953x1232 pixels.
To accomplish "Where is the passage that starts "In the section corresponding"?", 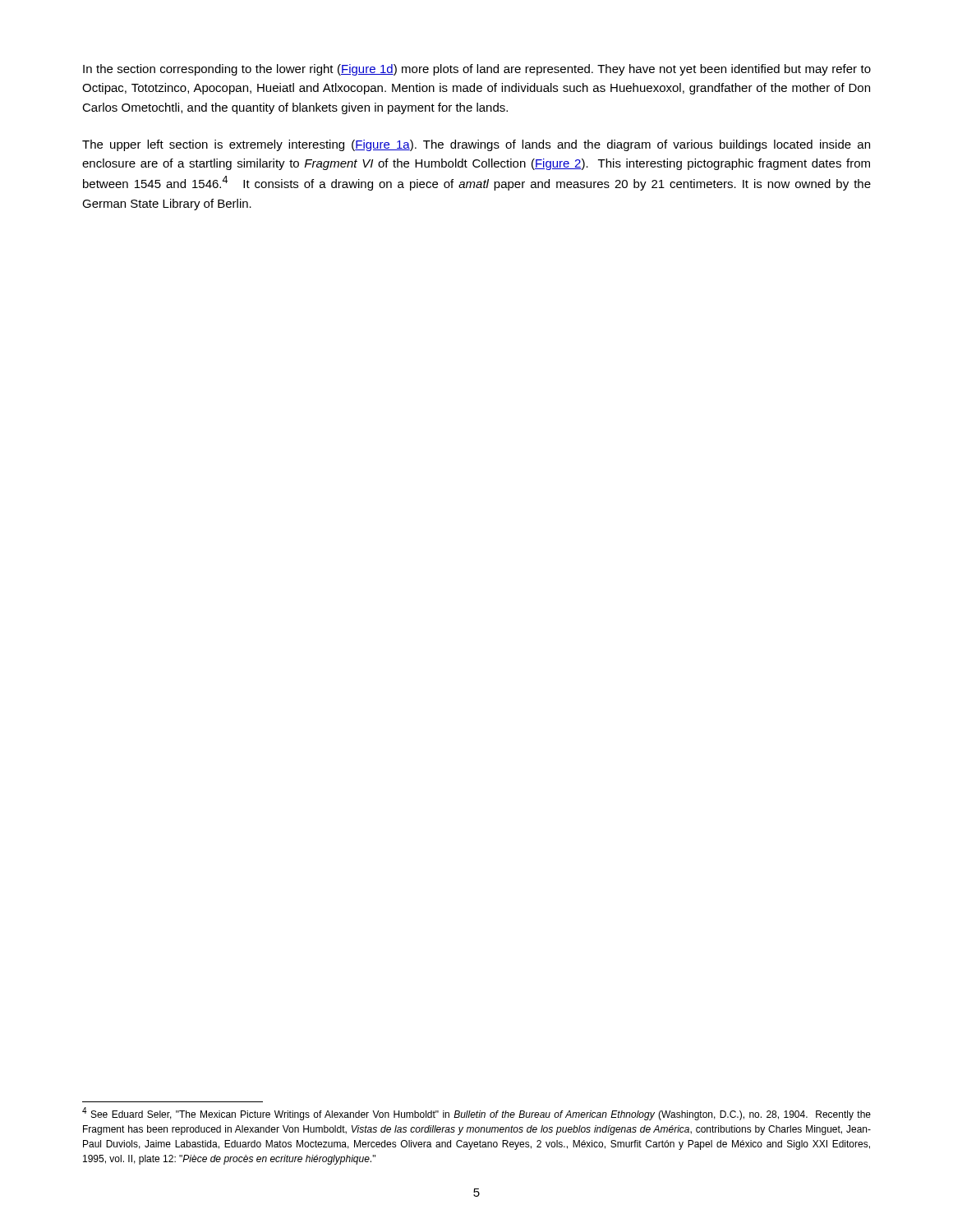I will coord(476,88).
